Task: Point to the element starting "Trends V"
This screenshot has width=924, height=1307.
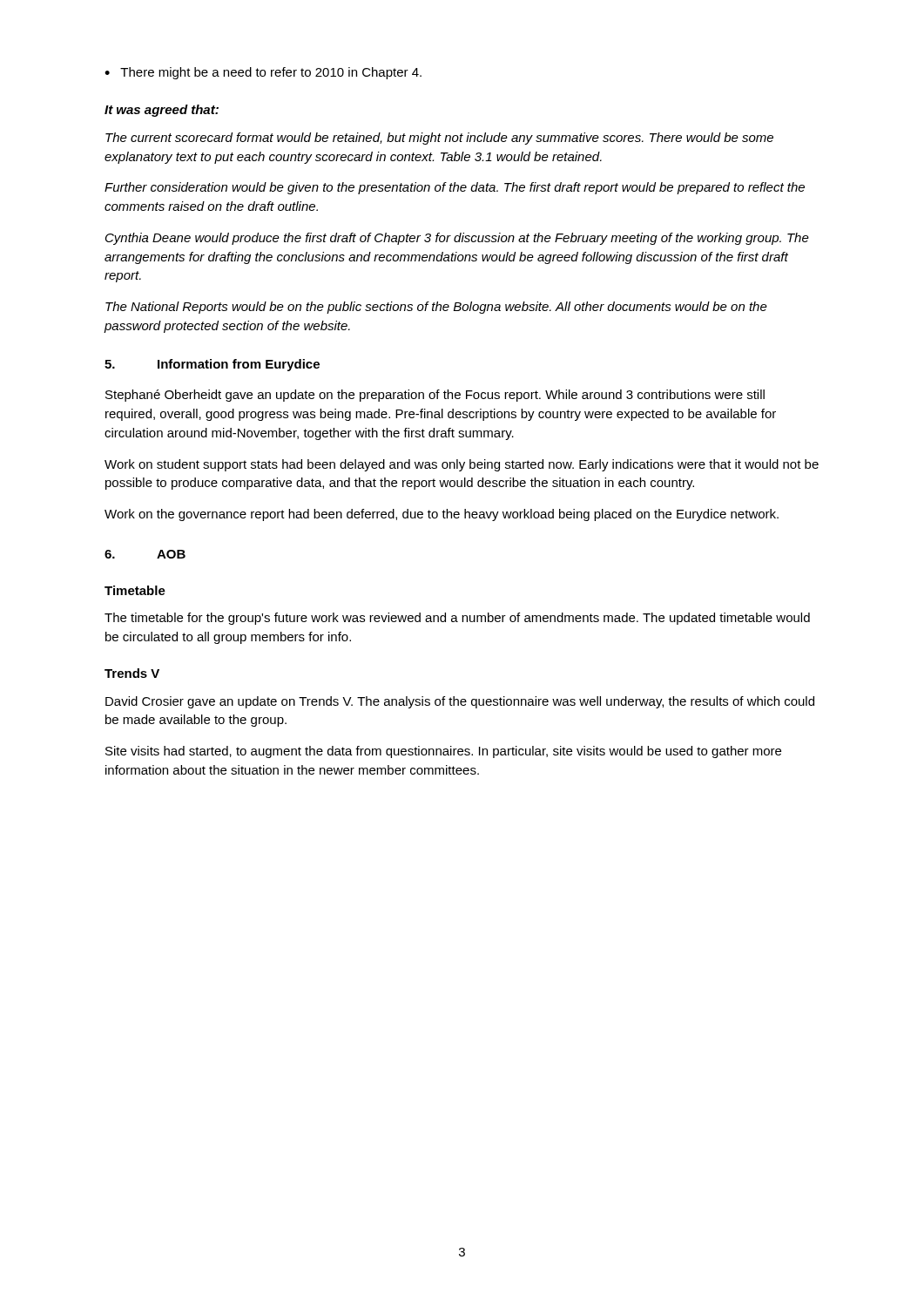Action: [132, 673]
